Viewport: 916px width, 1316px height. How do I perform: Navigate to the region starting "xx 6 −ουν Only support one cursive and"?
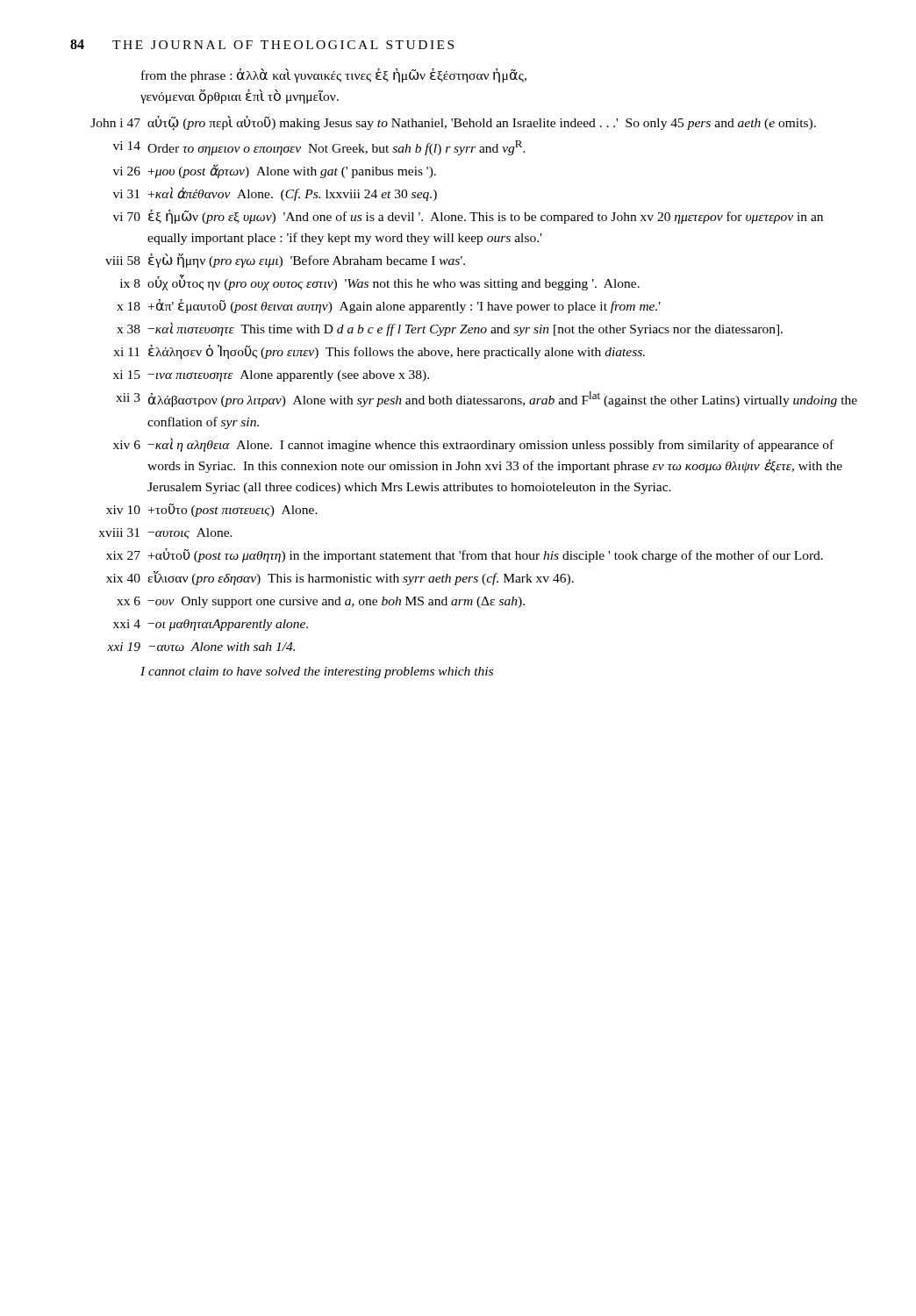(467, 601)
